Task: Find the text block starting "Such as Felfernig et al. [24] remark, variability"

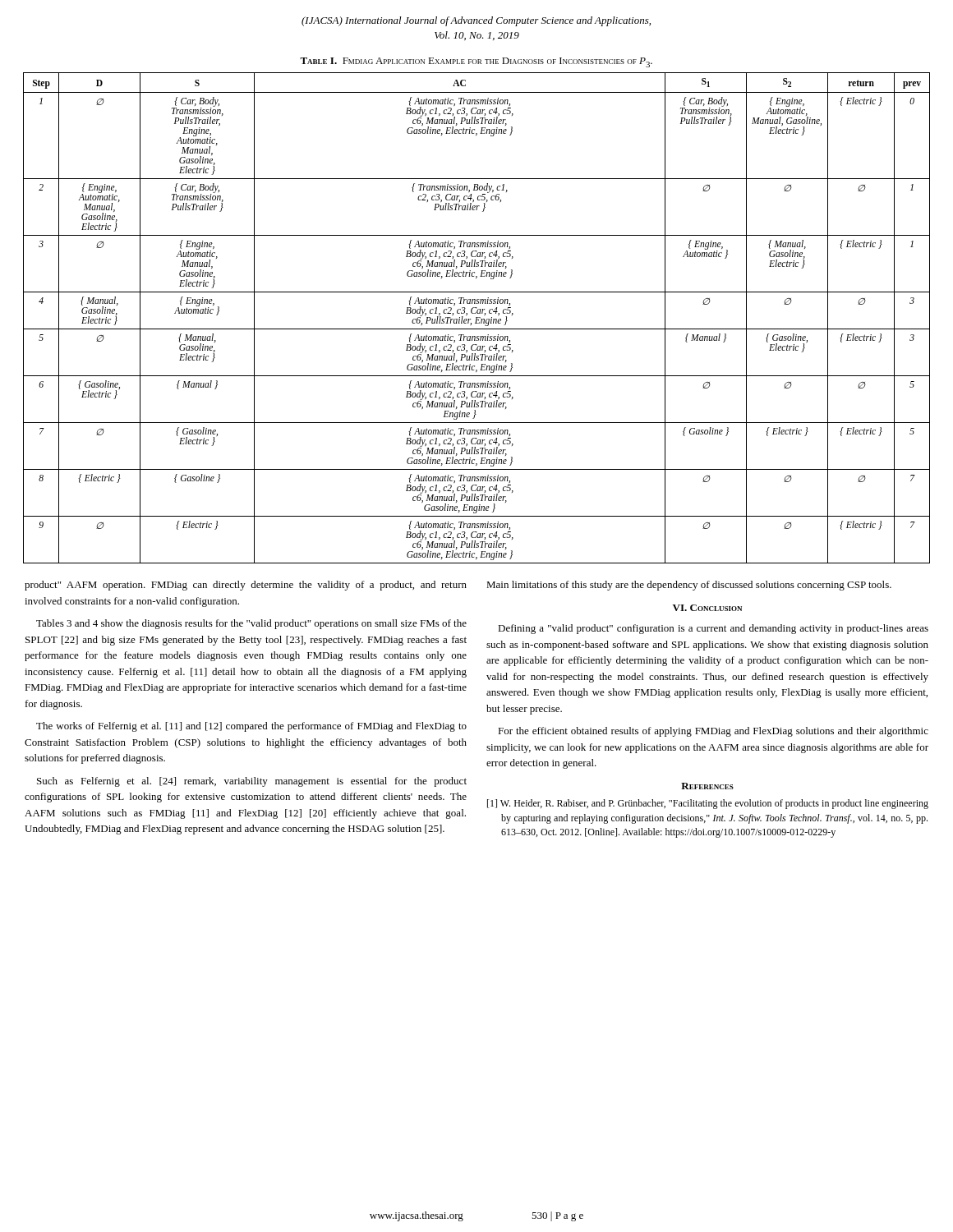Action: [246, 804]
